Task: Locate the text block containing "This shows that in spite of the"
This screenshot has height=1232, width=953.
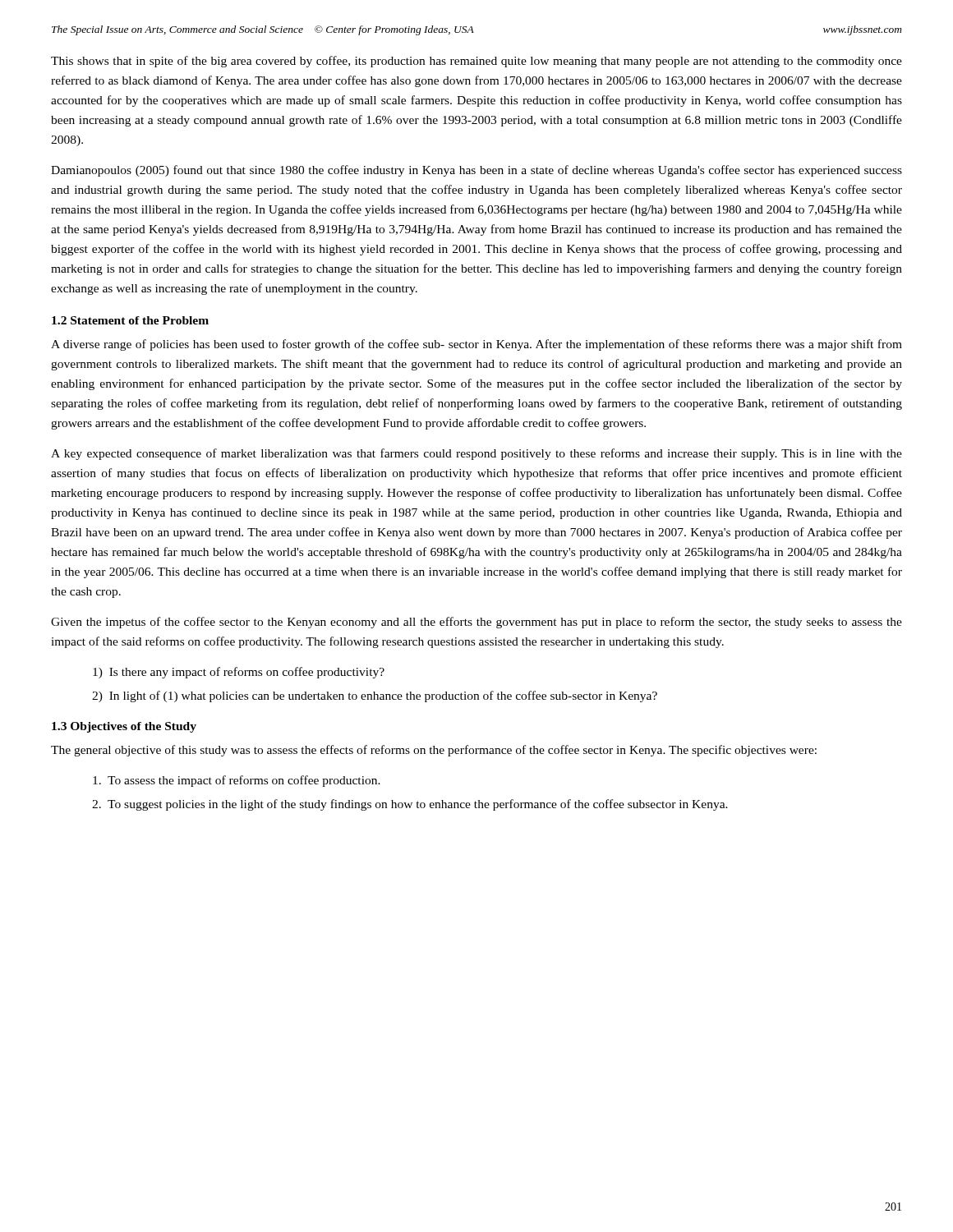Action: coord(476,100)
